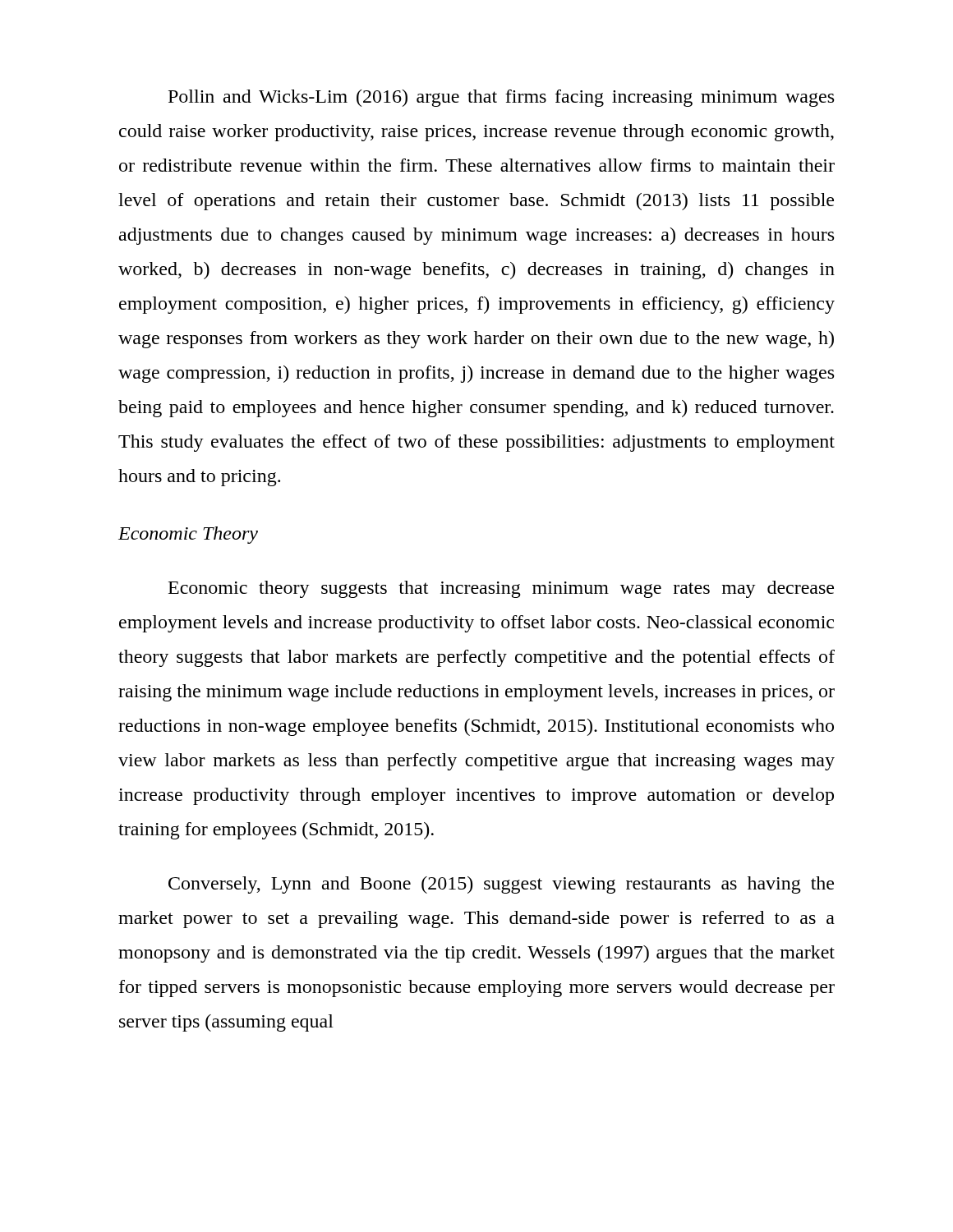Find the block on this page that starts "Conversely, Lynn and Boone (2015)"
Image resolution: width=953 pixels, height=1232 pixels.
pyautogui.click(x=476, y=952)
